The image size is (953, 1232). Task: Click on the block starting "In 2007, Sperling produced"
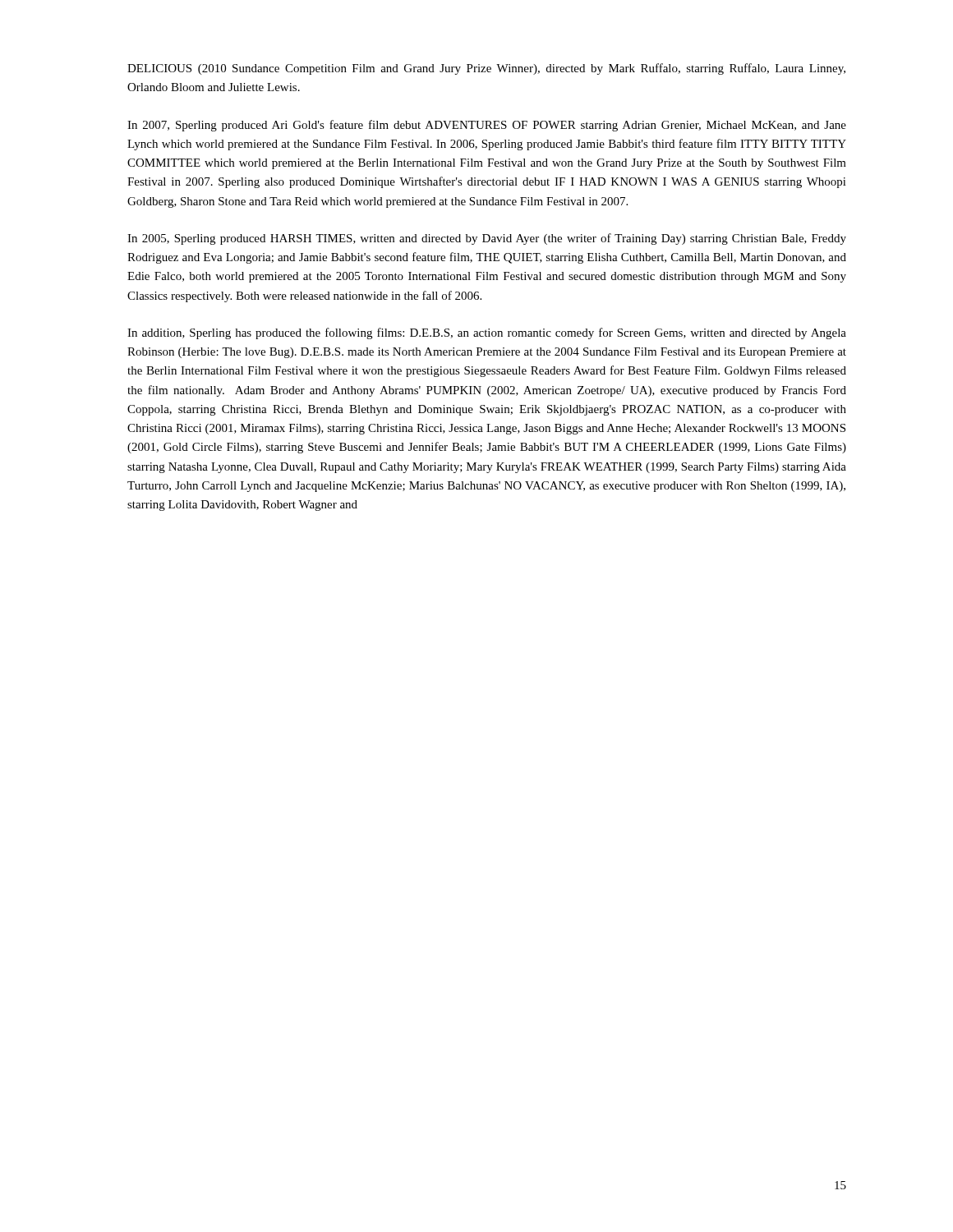click(487, 163)
